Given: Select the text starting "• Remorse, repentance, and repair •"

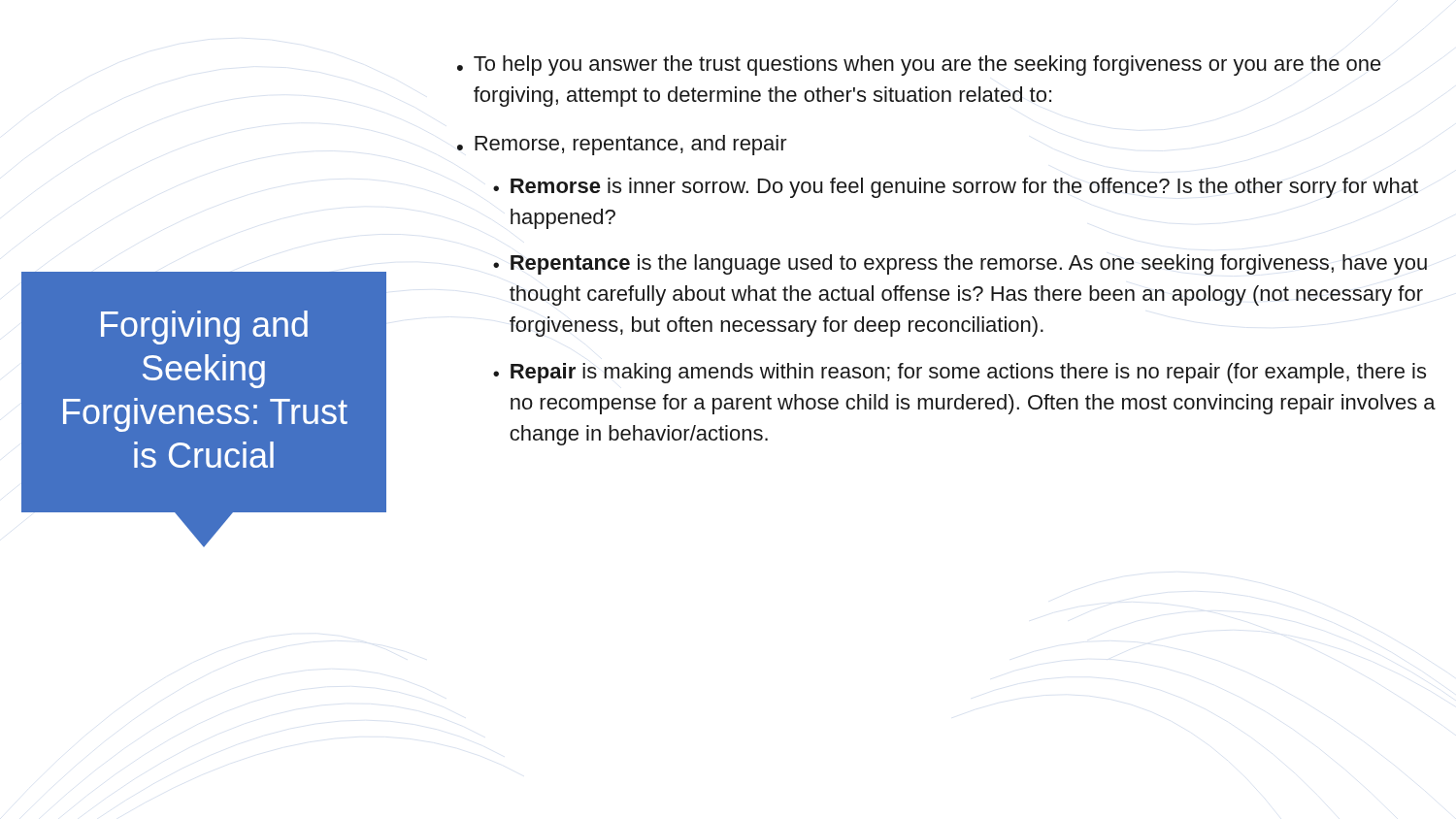Looking at the screenshot, I should pos(946,296).
